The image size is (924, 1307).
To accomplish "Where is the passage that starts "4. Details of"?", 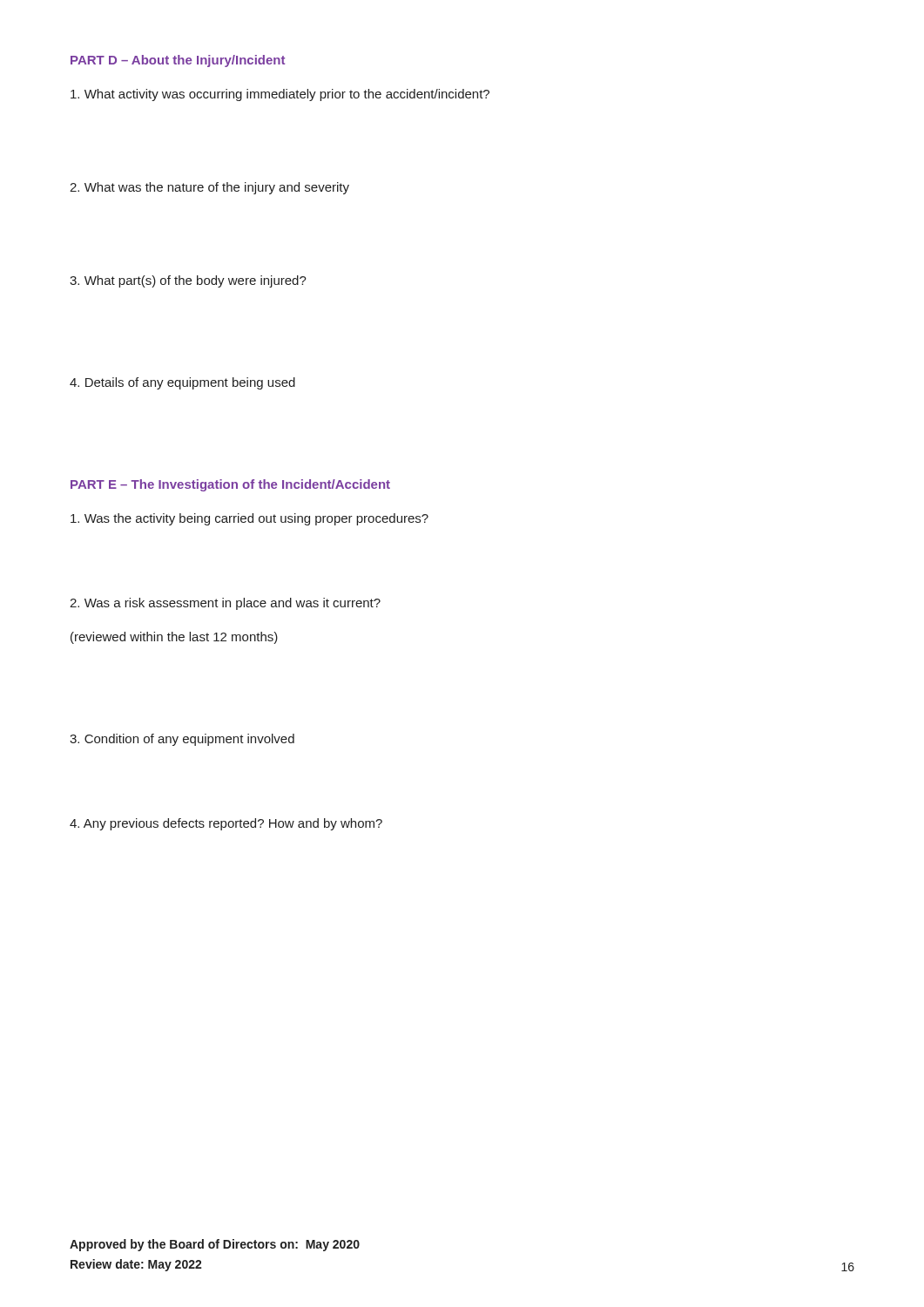I will [x=183, y=382].
